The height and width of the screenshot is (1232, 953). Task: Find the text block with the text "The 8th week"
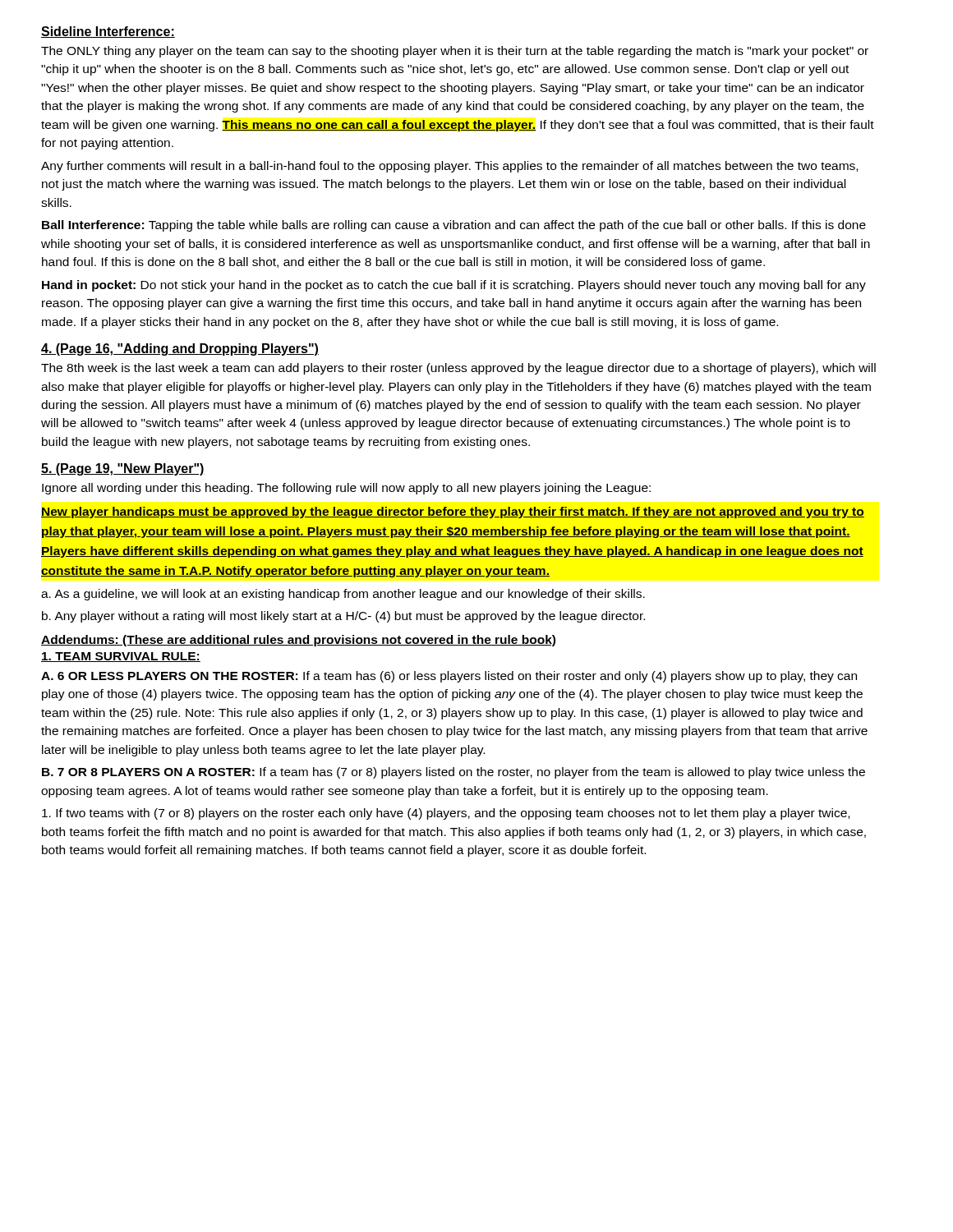459,404
